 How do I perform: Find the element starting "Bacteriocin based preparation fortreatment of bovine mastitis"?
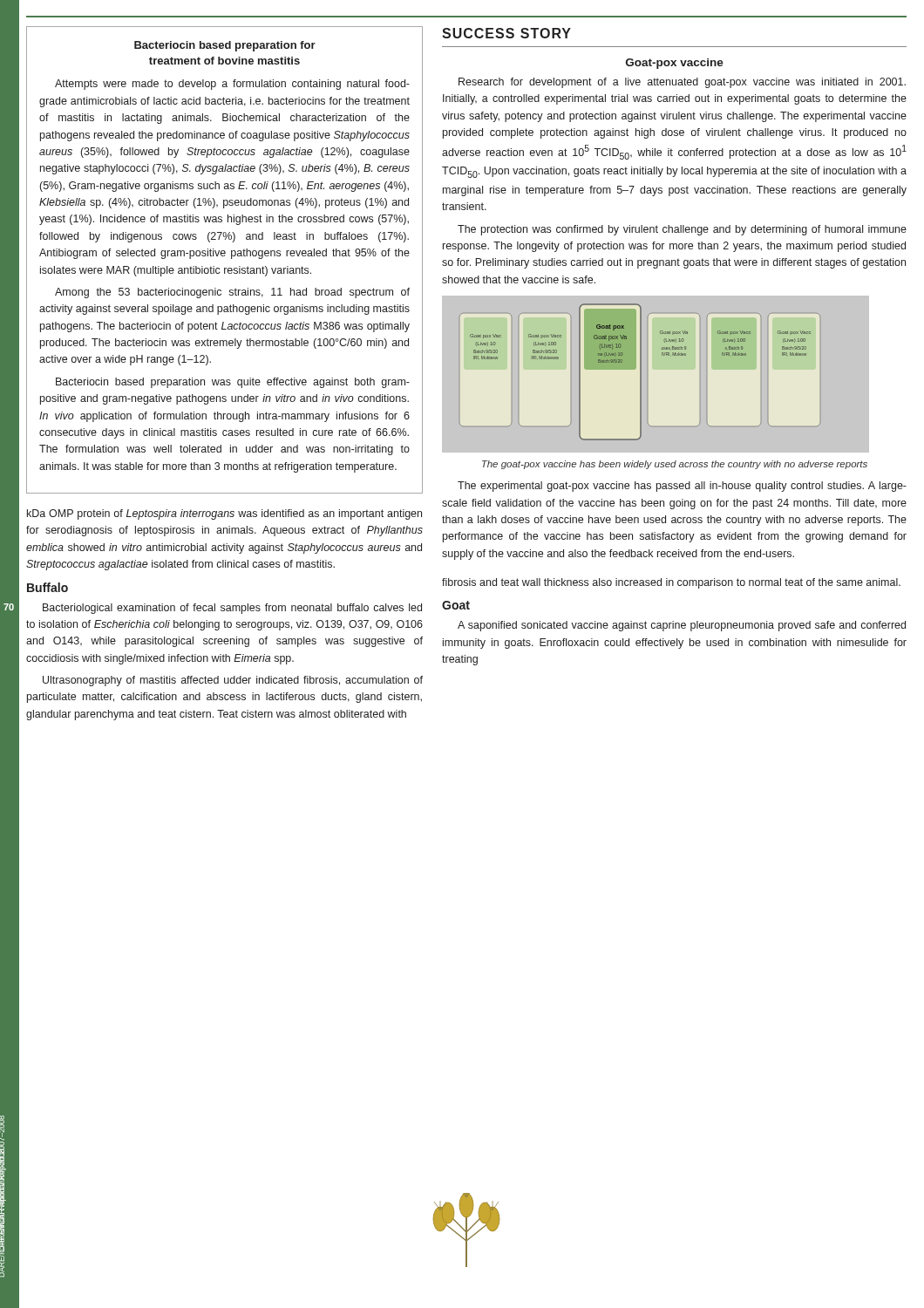(224, 260)
